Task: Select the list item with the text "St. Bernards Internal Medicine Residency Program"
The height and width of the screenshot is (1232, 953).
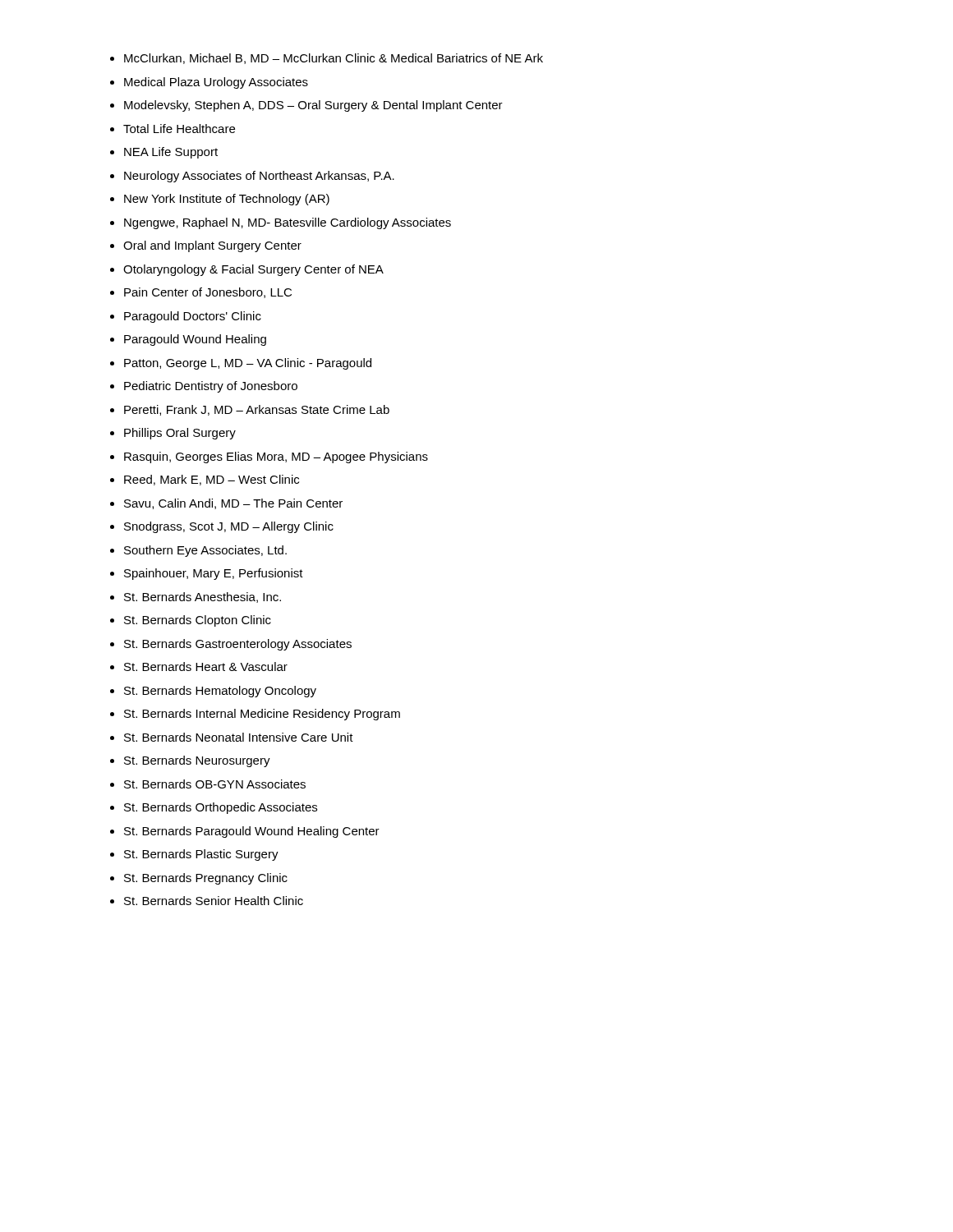Action: click(262, 713)
